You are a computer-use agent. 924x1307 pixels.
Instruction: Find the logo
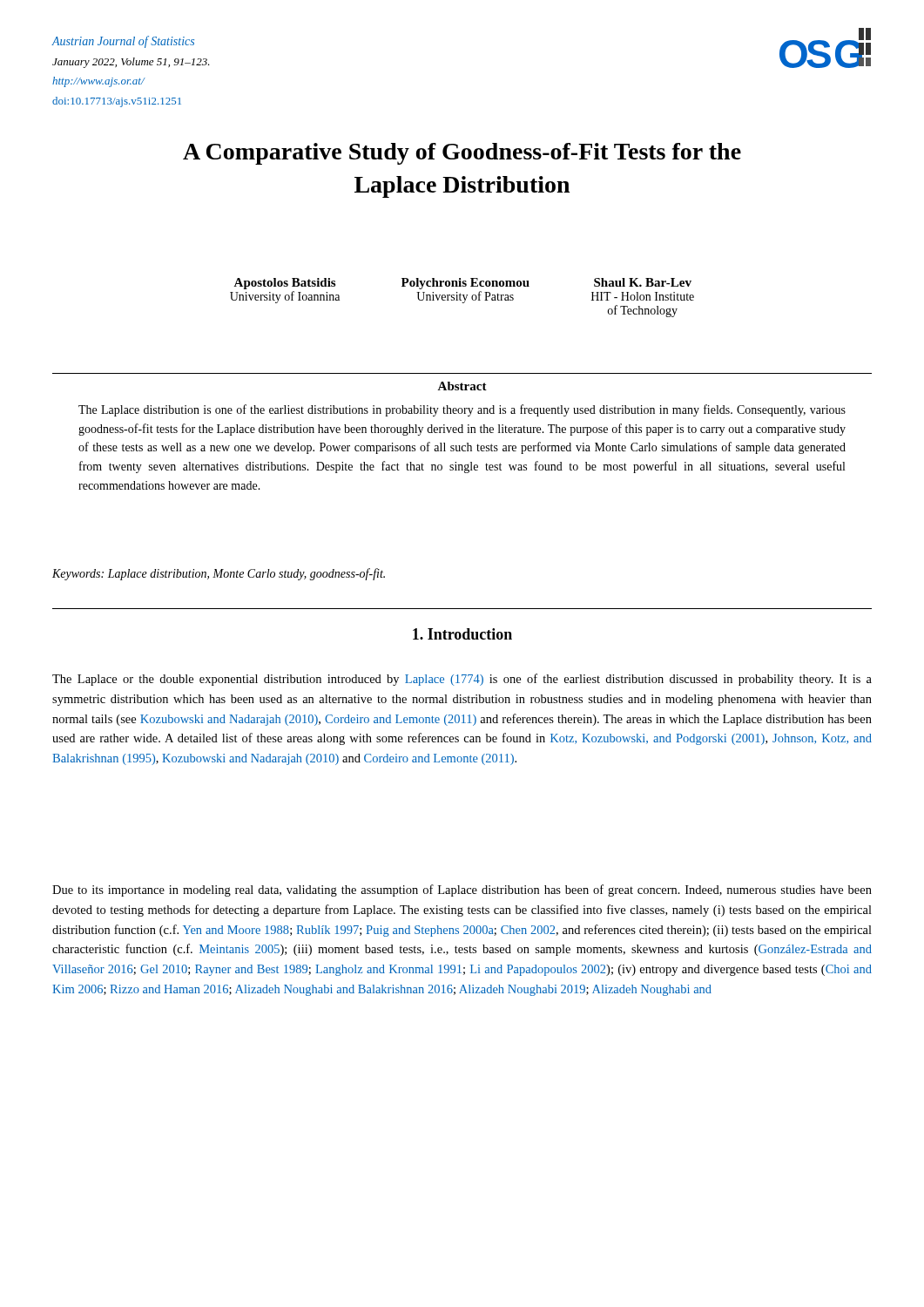[824, 55]
